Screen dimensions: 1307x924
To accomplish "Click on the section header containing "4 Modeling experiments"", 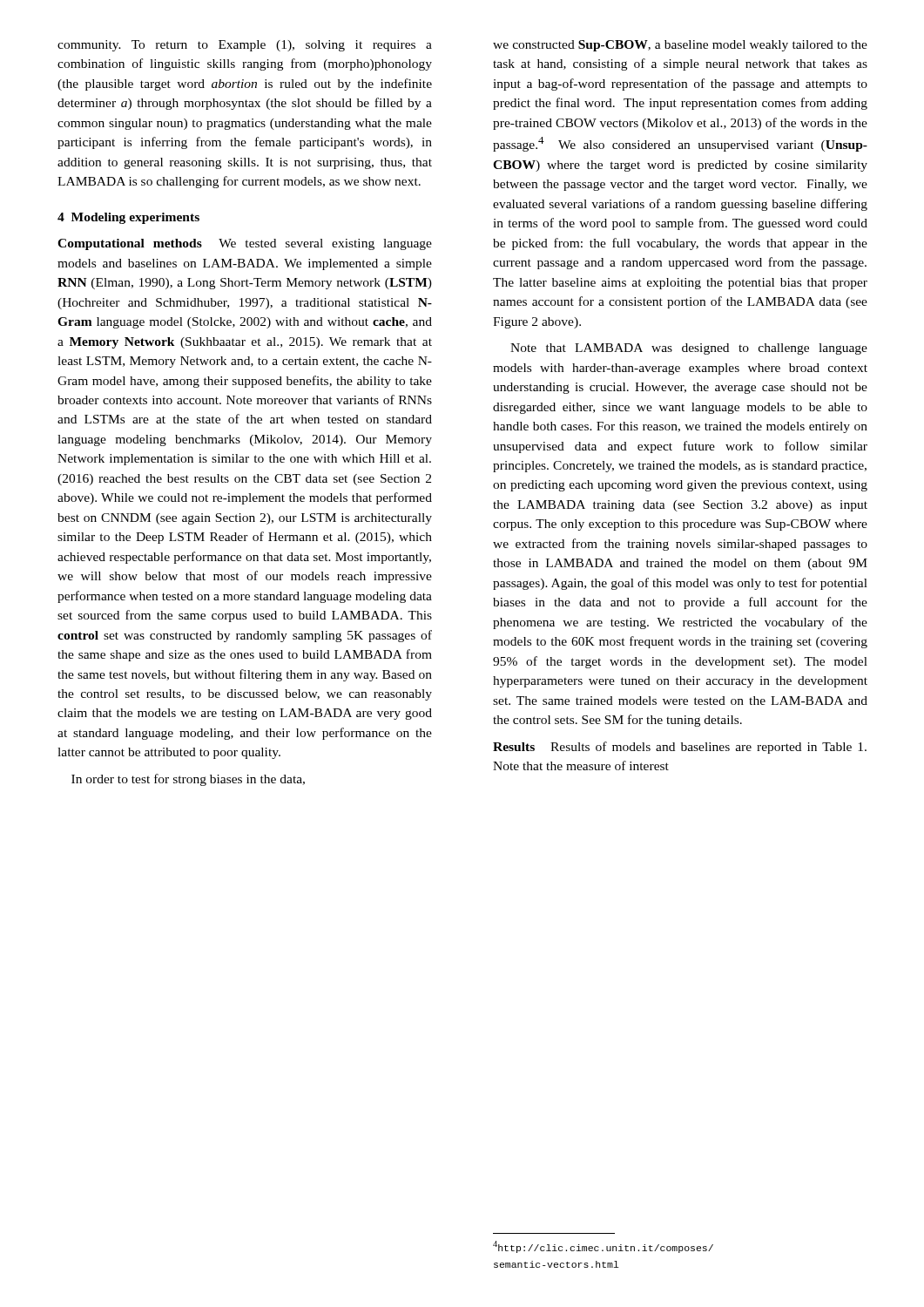I will (x=129, y=216).
